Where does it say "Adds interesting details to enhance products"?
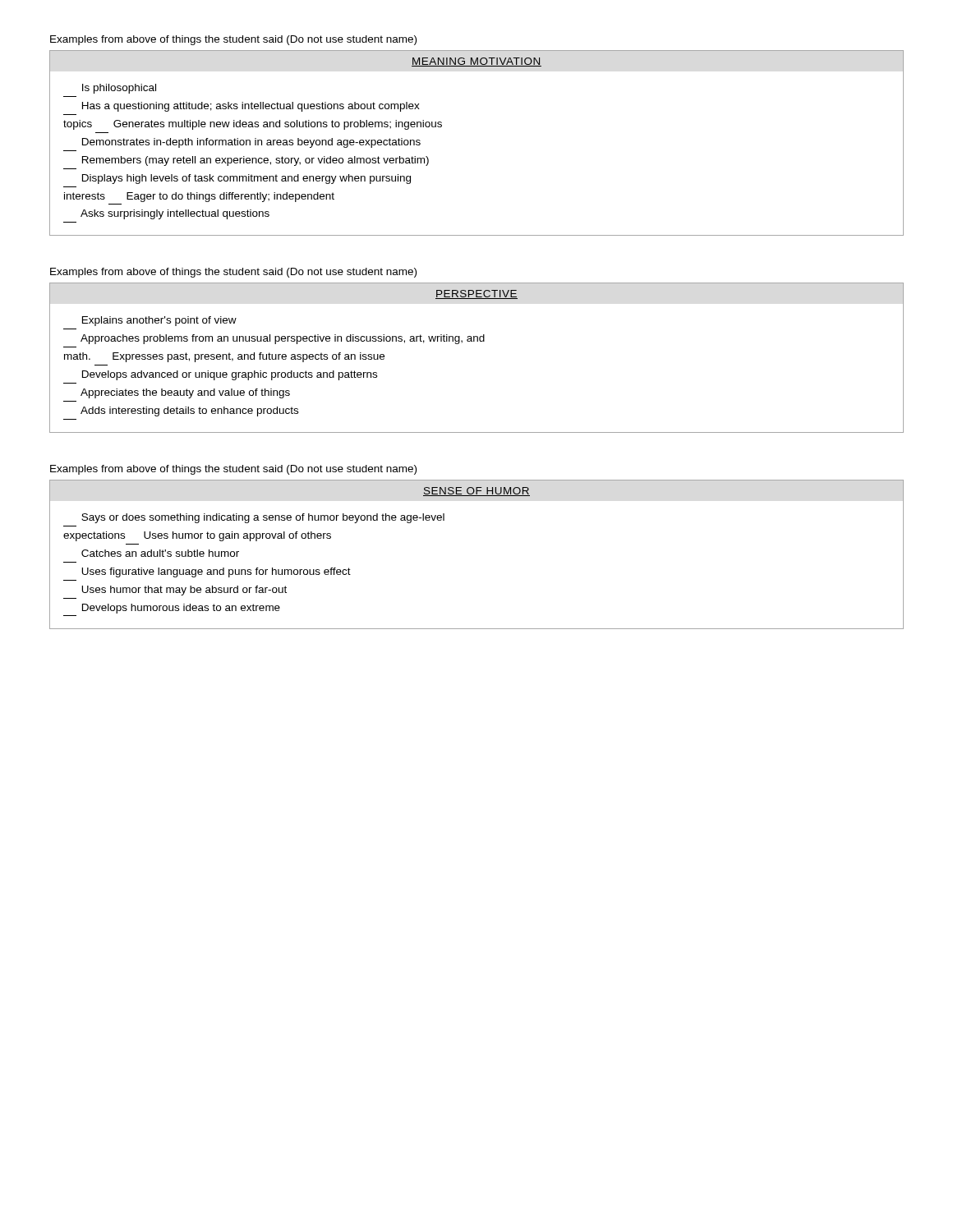The width and height of the screenshot is (953, 1232). 181,412
